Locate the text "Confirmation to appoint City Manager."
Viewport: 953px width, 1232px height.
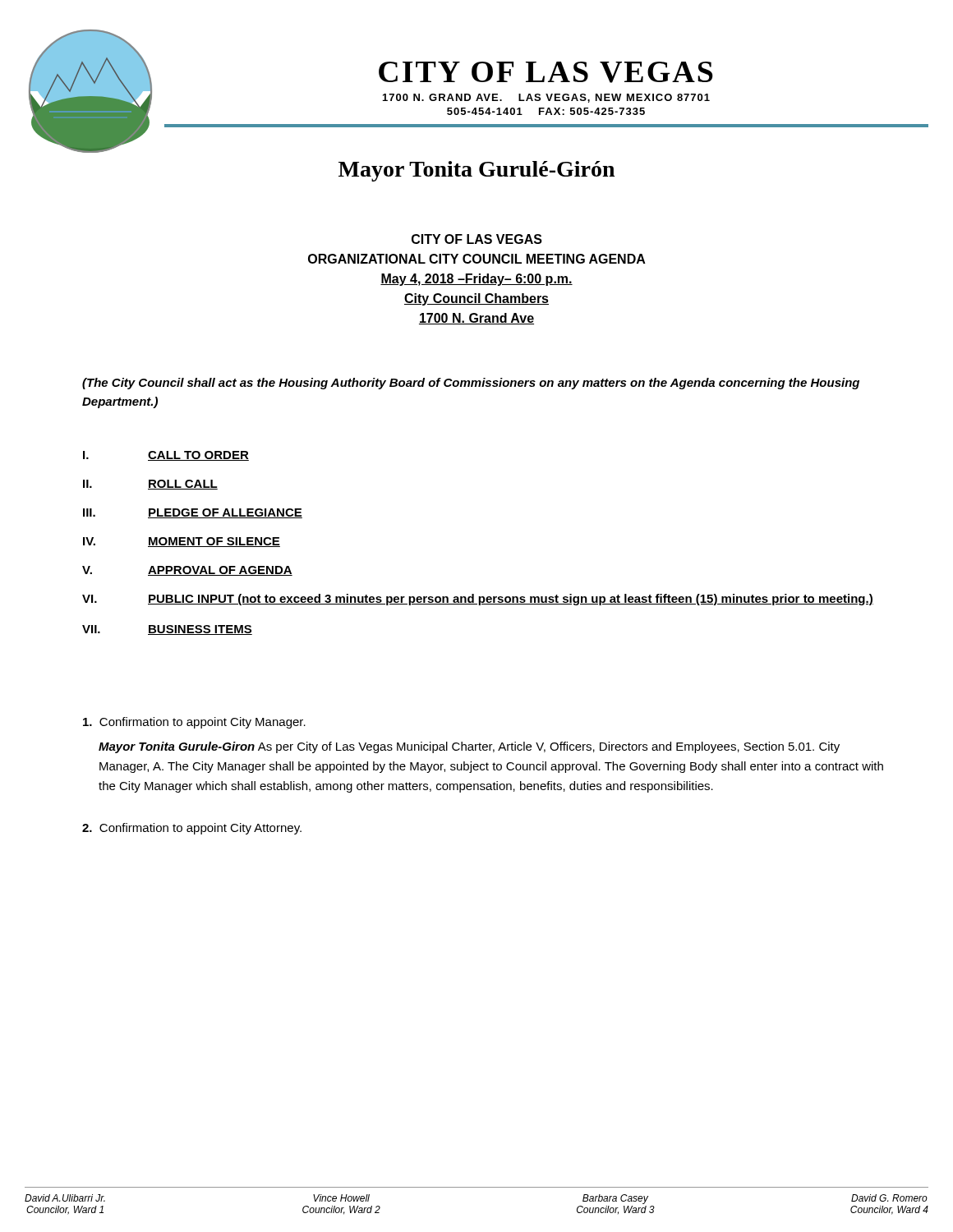[194, 722]
